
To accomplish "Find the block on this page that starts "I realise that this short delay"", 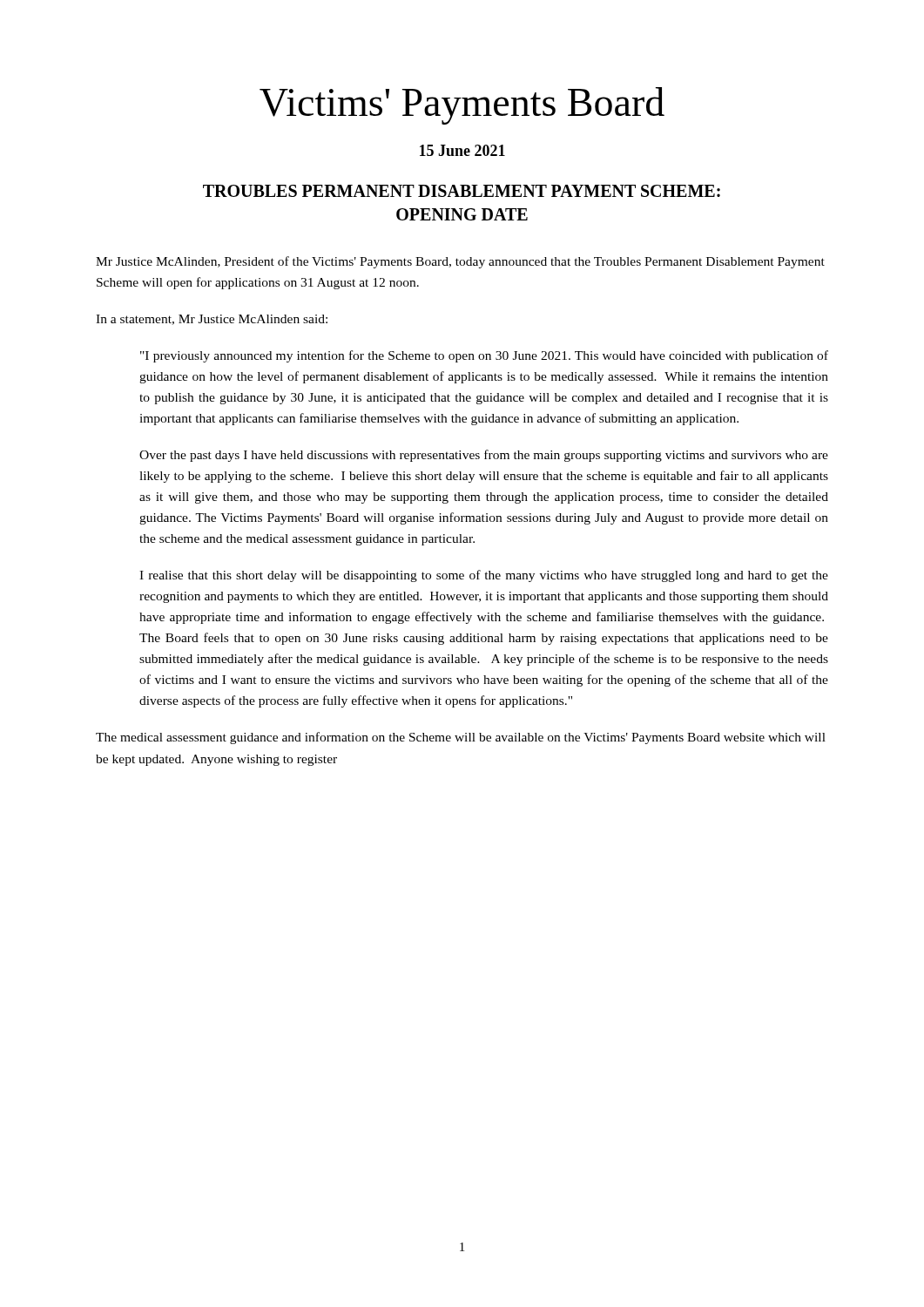I will click(x=484, y=638).
